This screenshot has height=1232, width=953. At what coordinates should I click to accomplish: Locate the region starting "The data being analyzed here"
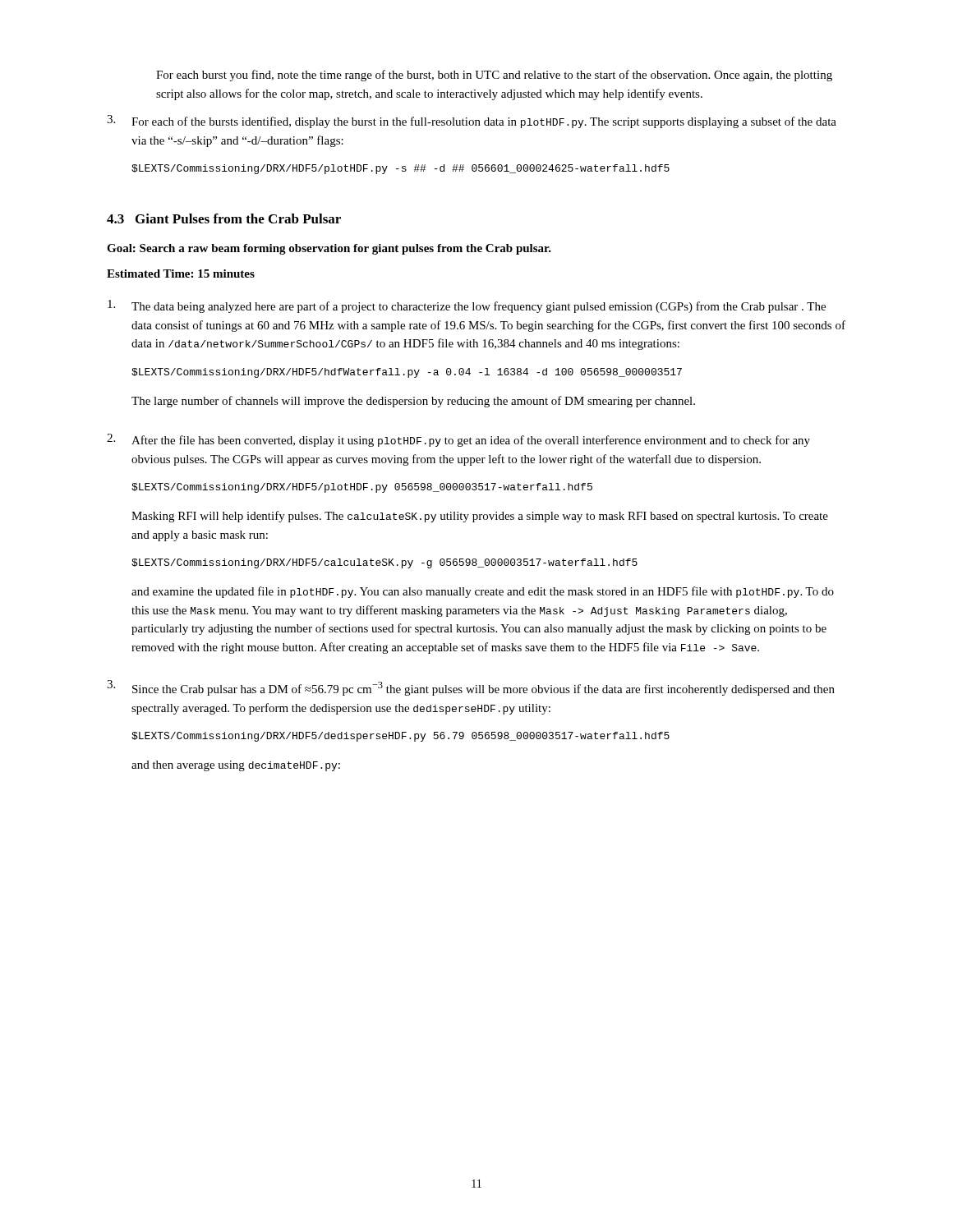[x=476, y=359]
